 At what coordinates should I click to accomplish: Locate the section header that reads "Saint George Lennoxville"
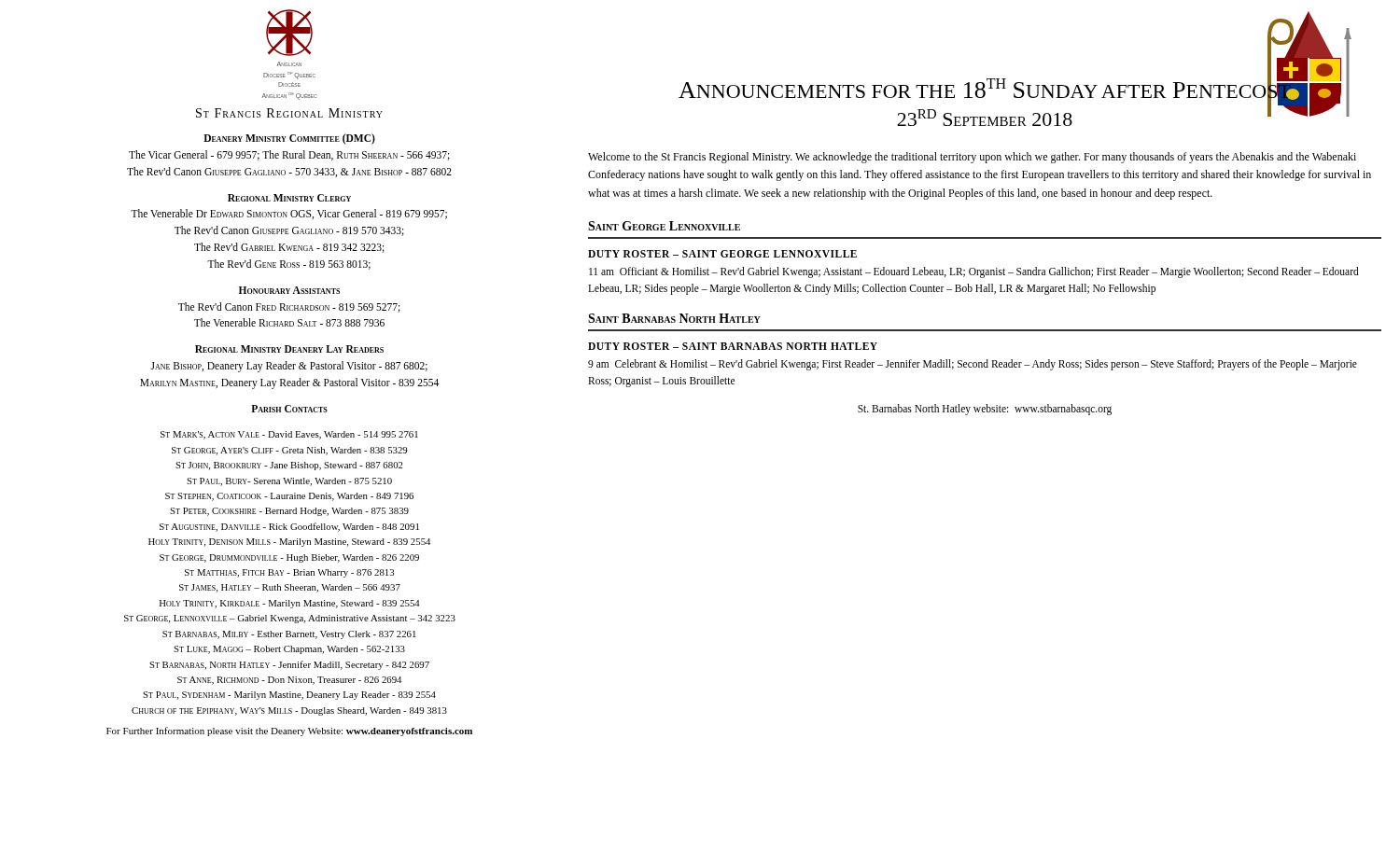click(664, 226)
